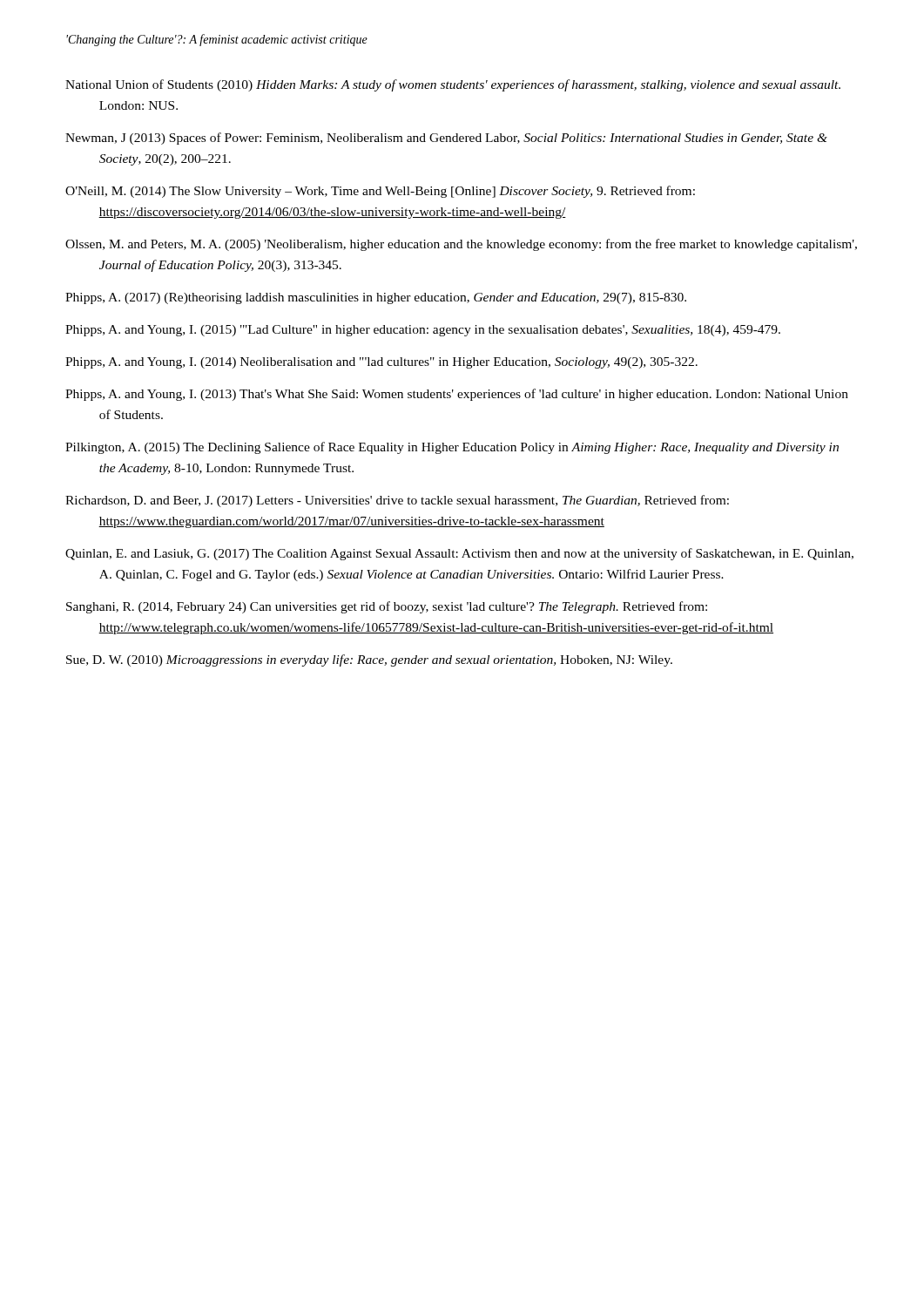Find the block starting "Sanghani, R. (2014,"
Screen dimensions: 1307x924
pyautogui.click(x=419, y=617)
